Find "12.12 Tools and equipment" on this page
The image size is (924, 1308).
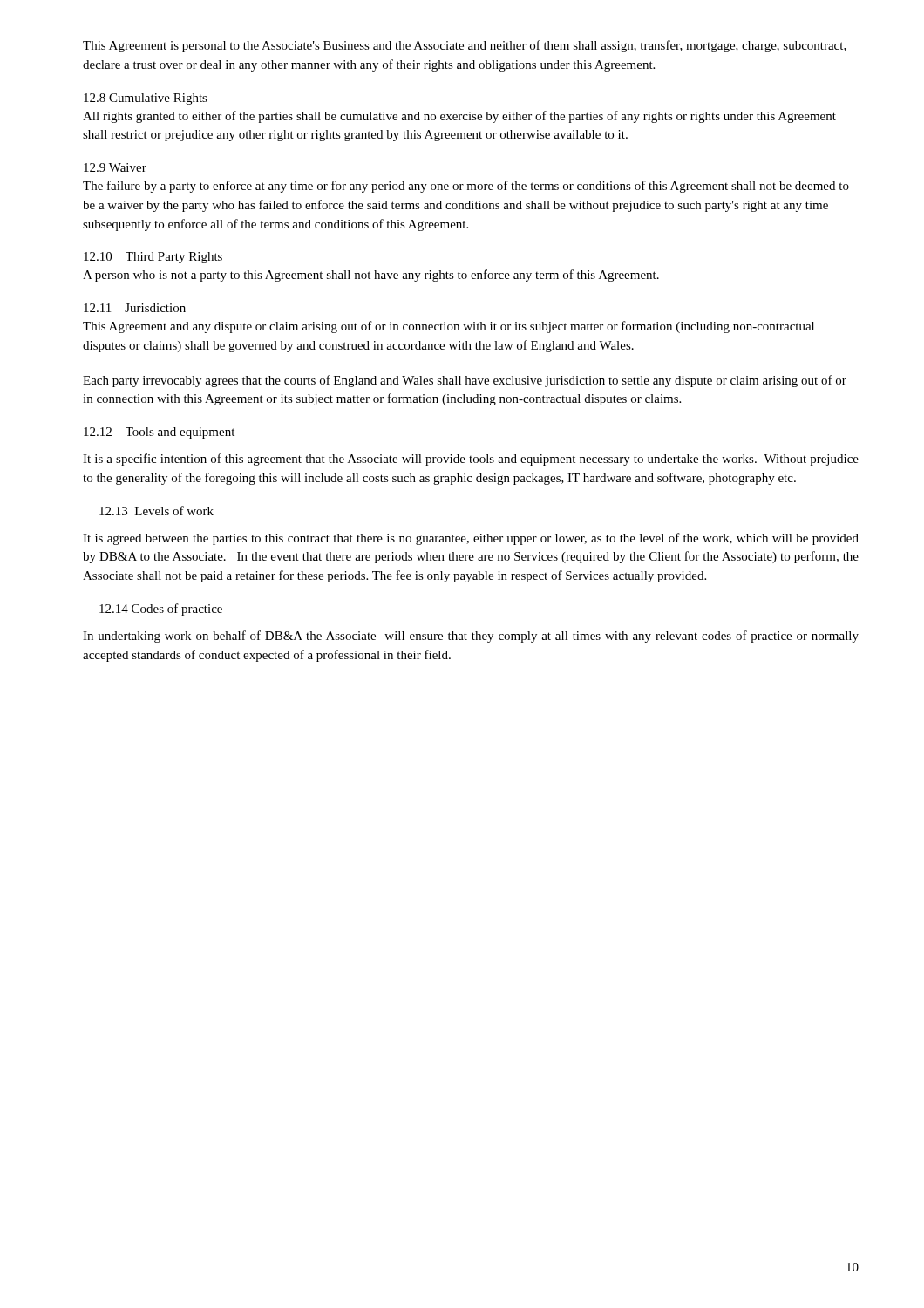tap(159, 432)
